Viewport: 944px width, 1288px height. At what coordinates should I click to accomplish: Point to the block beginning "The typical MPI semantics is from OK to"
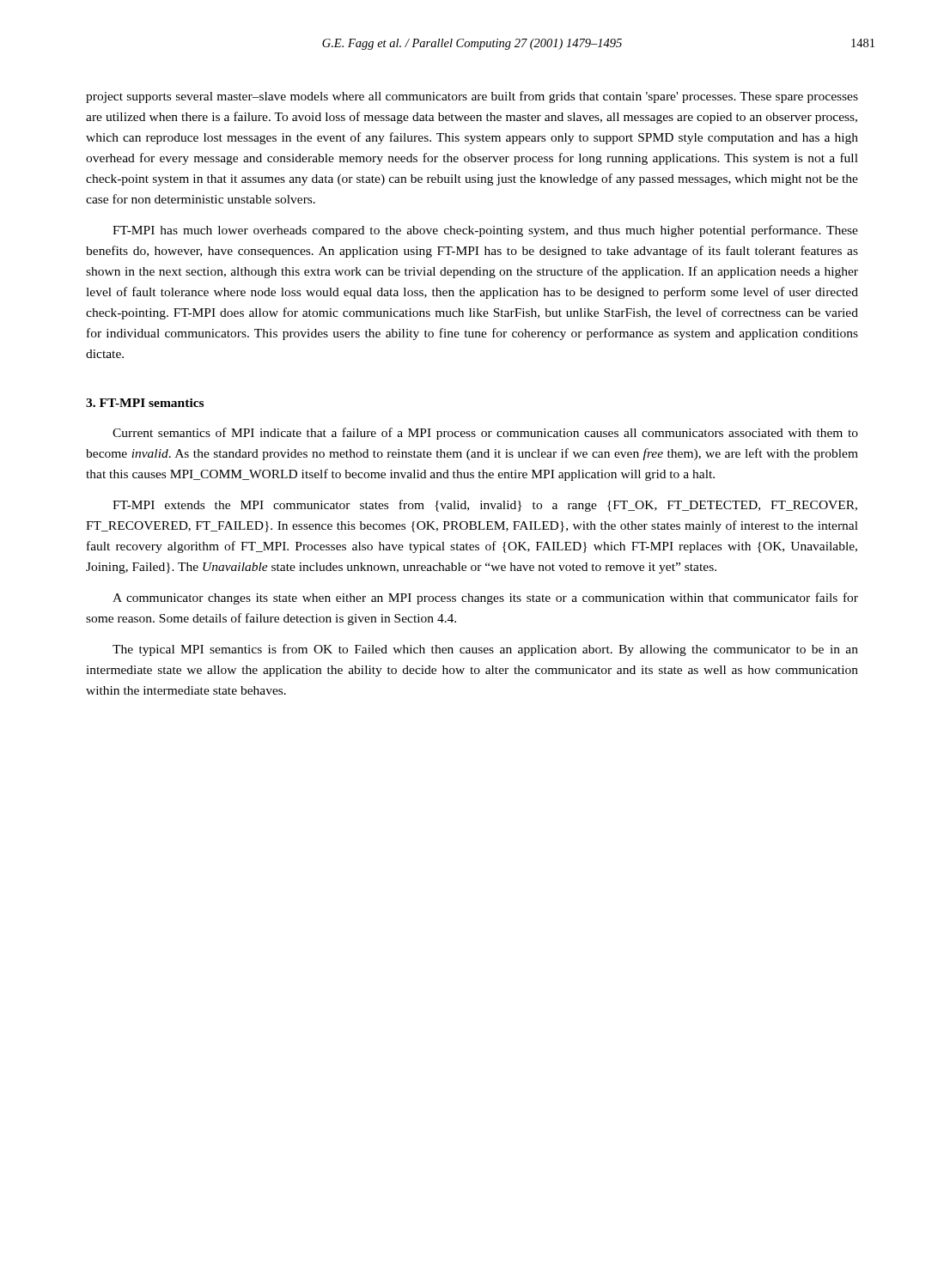pyautogui.click(x=472, y=670)
